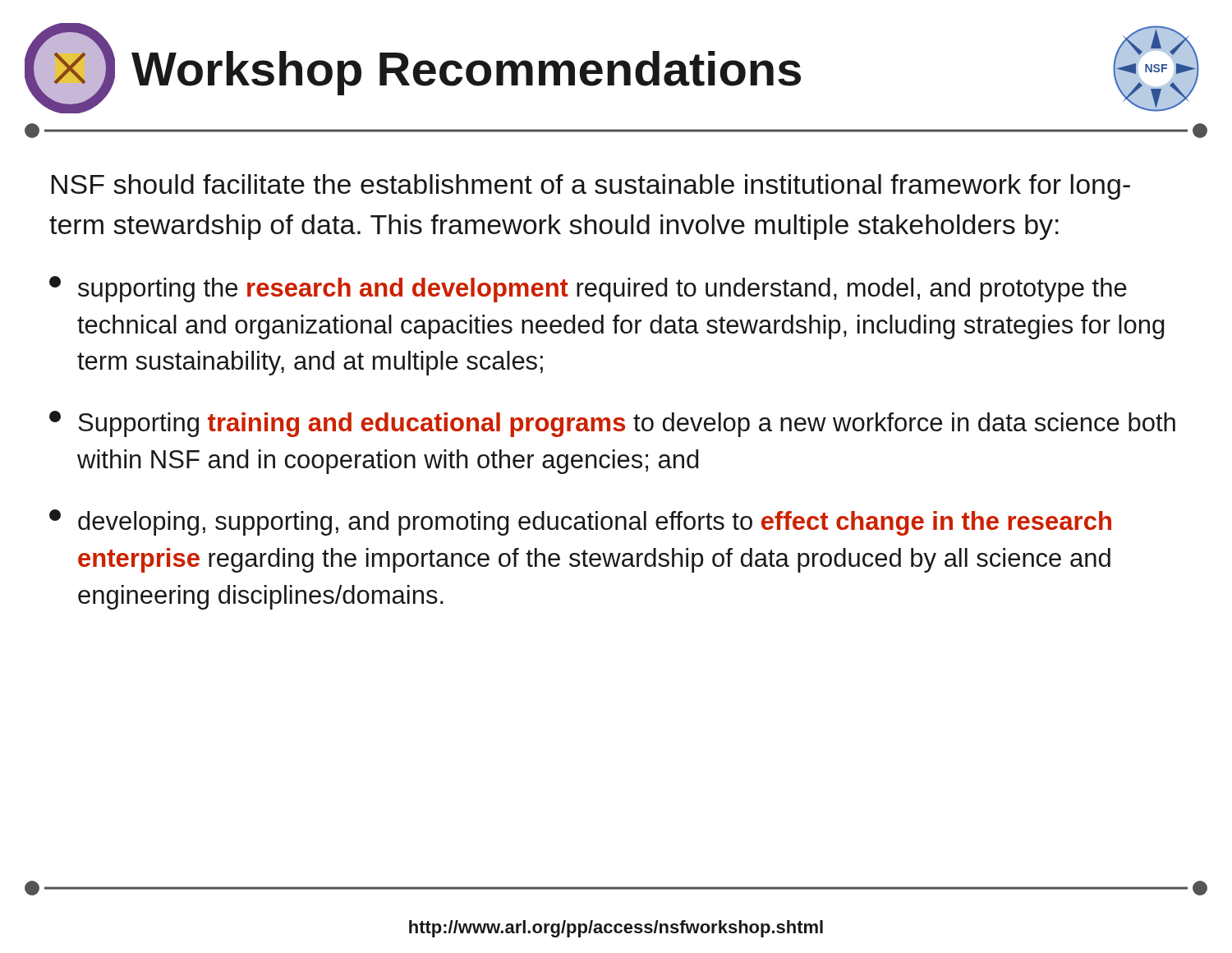Click the passage that begins "NSF should facilitate"
Screen dimensions: 953x1232
click(590, 204)
